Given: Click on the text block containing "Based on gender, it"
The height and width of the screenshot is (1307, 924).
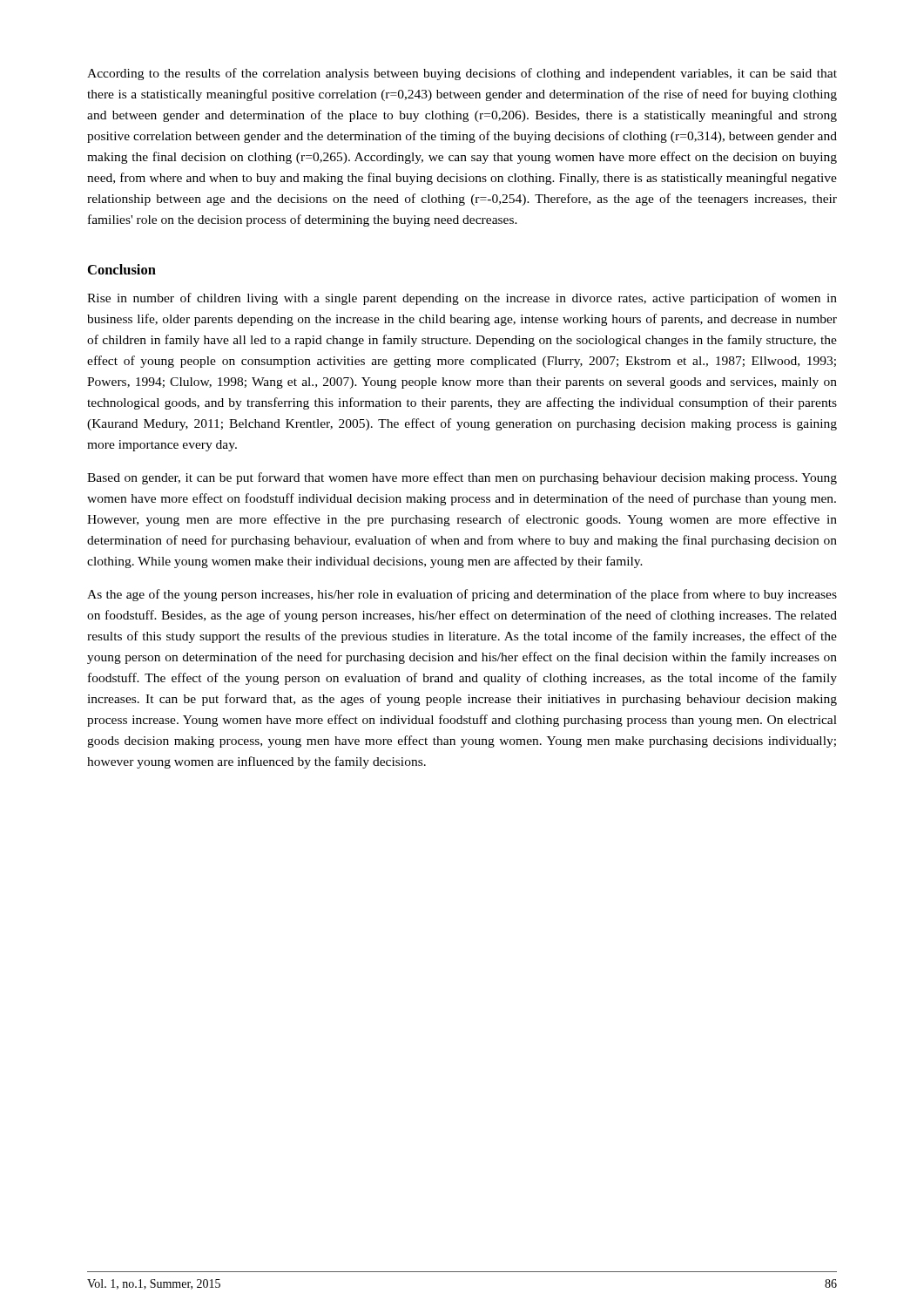Looking at the screenshot, I should pos(462,519).
